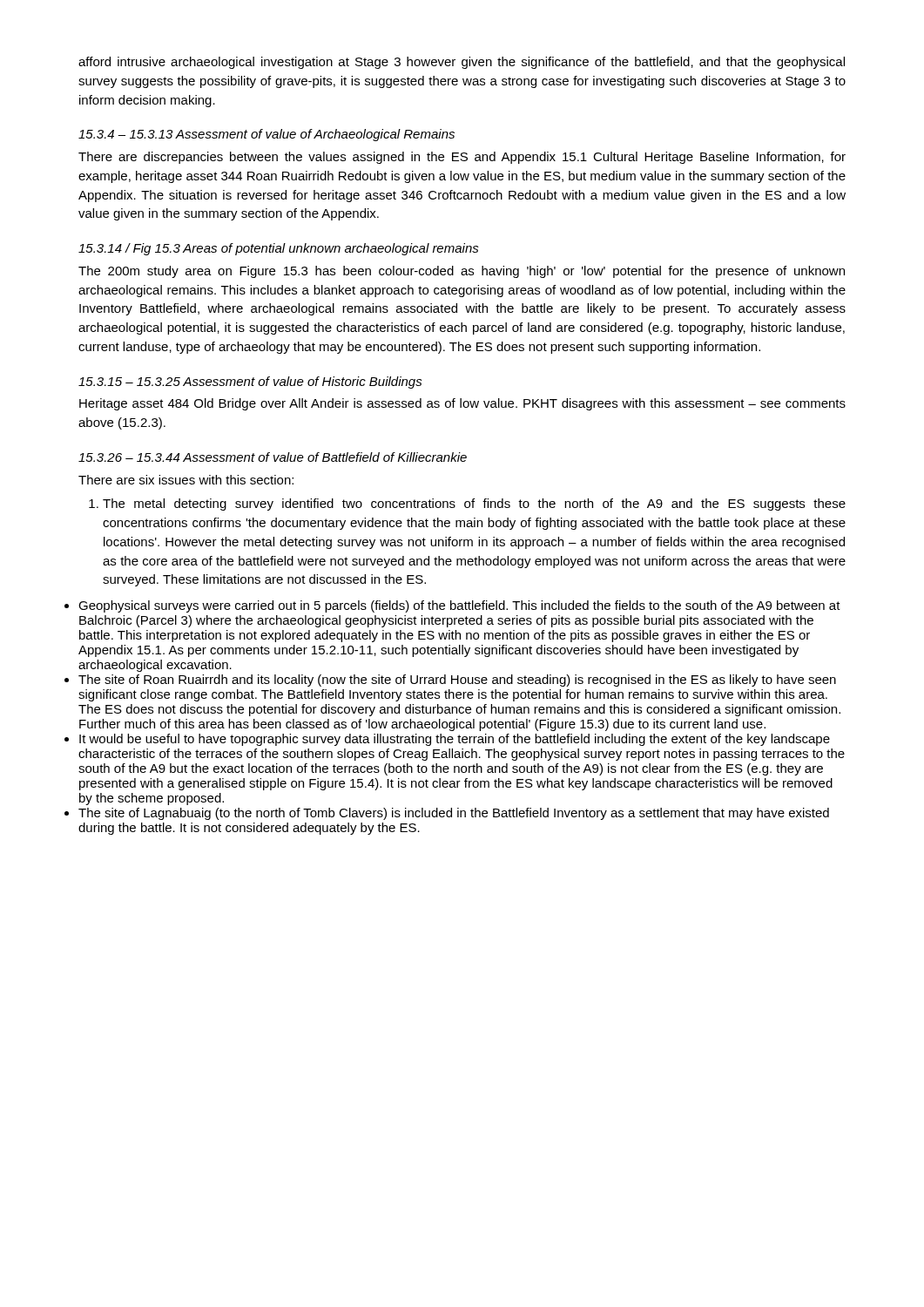Screen dimensions: 1307x924
Task: Select the text block starting "There are six issues"
Action: coord(186,480)
